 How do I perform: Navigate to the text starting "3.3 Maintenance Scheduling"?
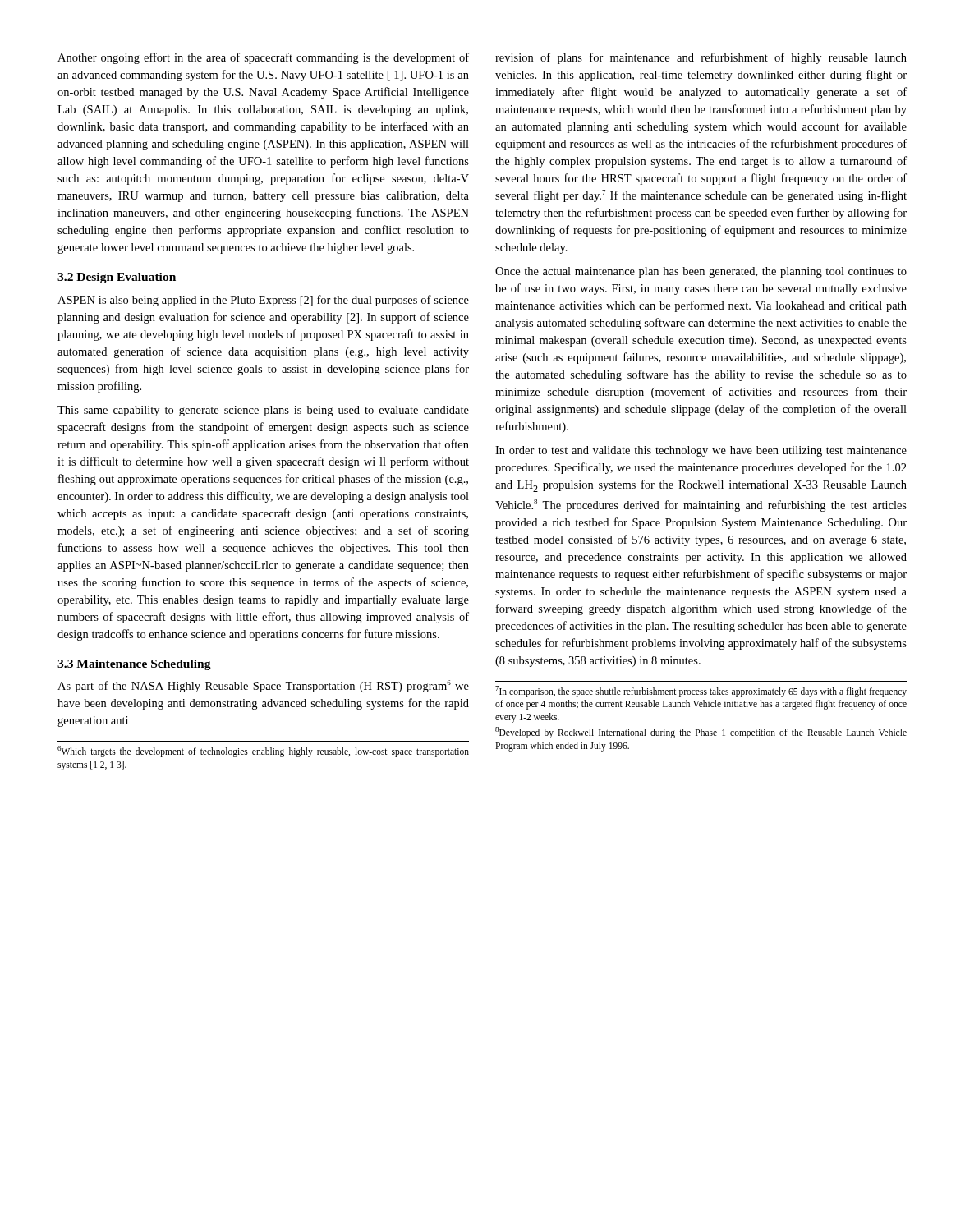point(134,665)
